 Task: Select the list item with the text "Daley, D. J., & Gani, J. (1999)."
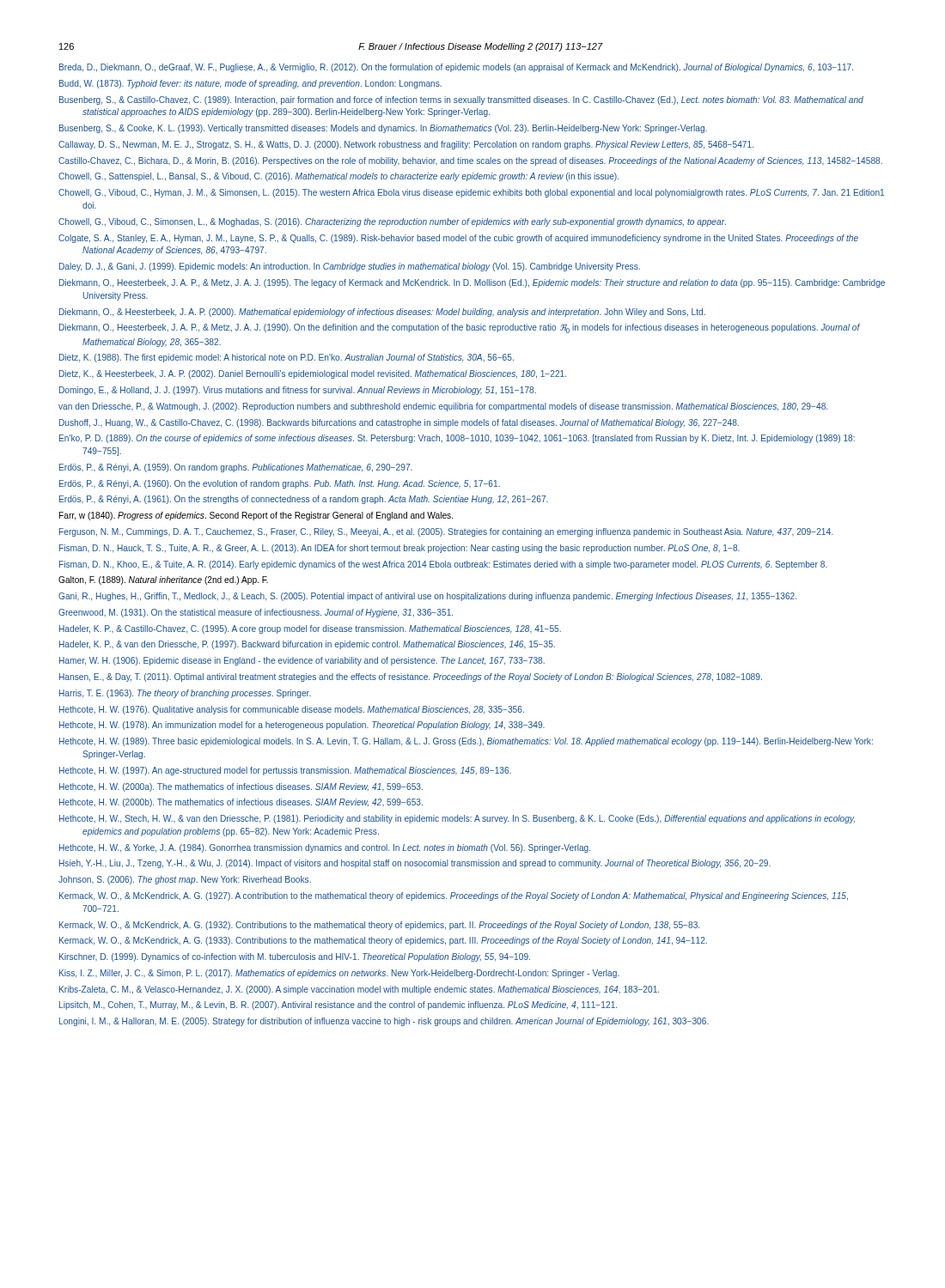pyautogui.click(x=349, y=267)
